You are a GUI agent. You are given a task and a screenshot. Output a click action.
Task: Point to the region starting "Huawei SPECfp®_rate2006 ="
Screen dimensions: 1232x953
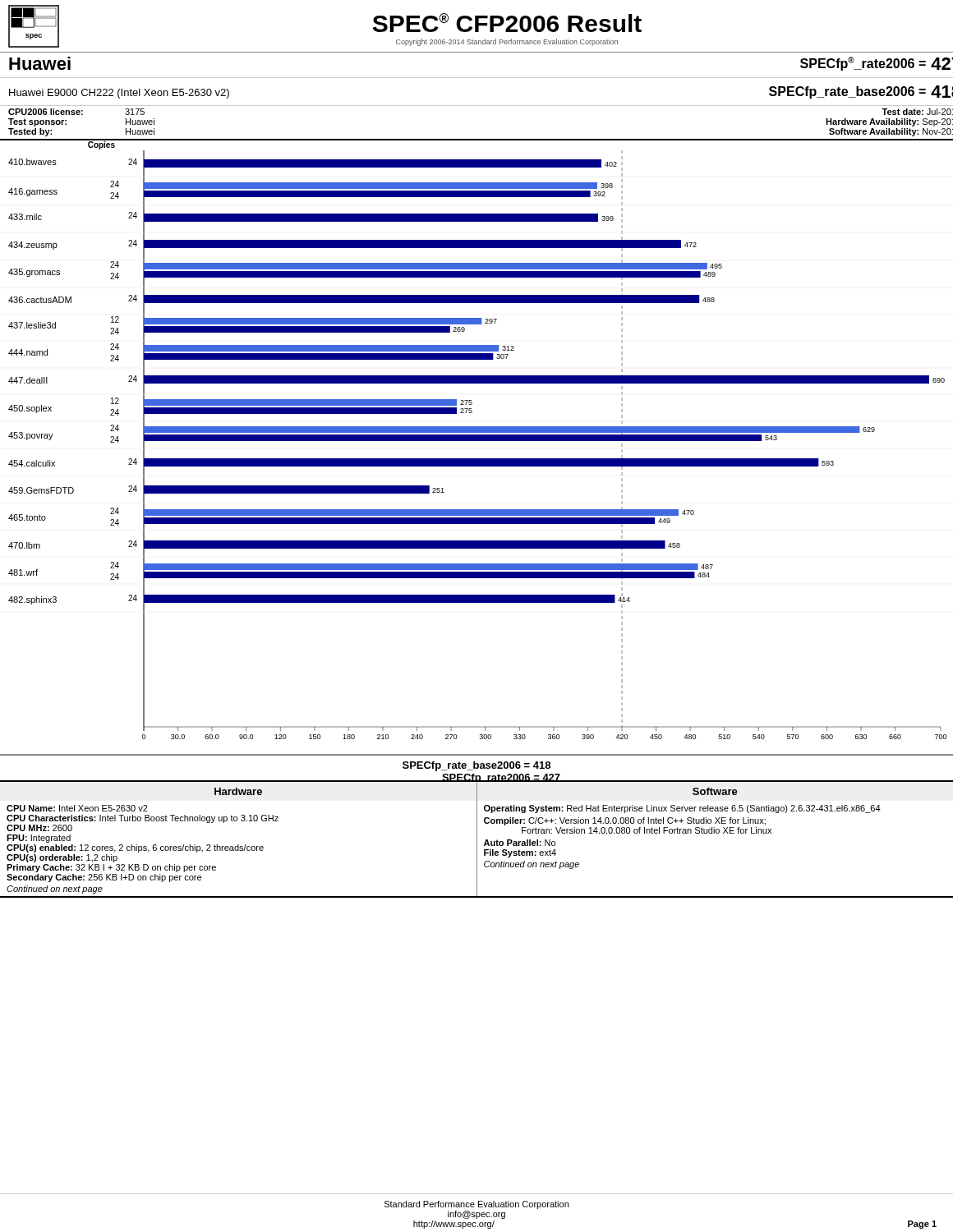click(x=50, y=64)
